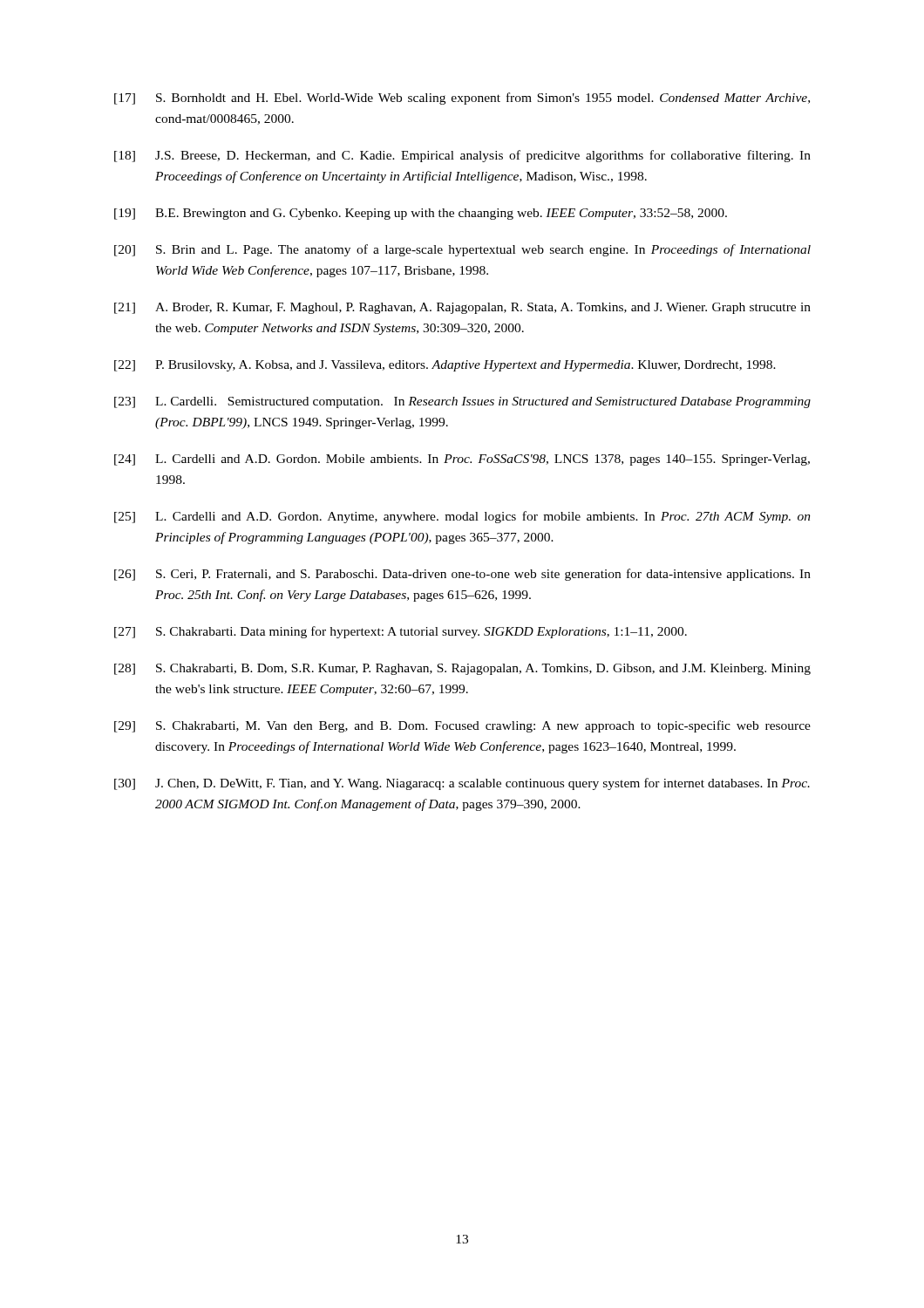Screen dimensions: 1308x924
Task: Find the passage starting "[29] S. Chakrabarti, M. Van"
Action: [462, 736]
